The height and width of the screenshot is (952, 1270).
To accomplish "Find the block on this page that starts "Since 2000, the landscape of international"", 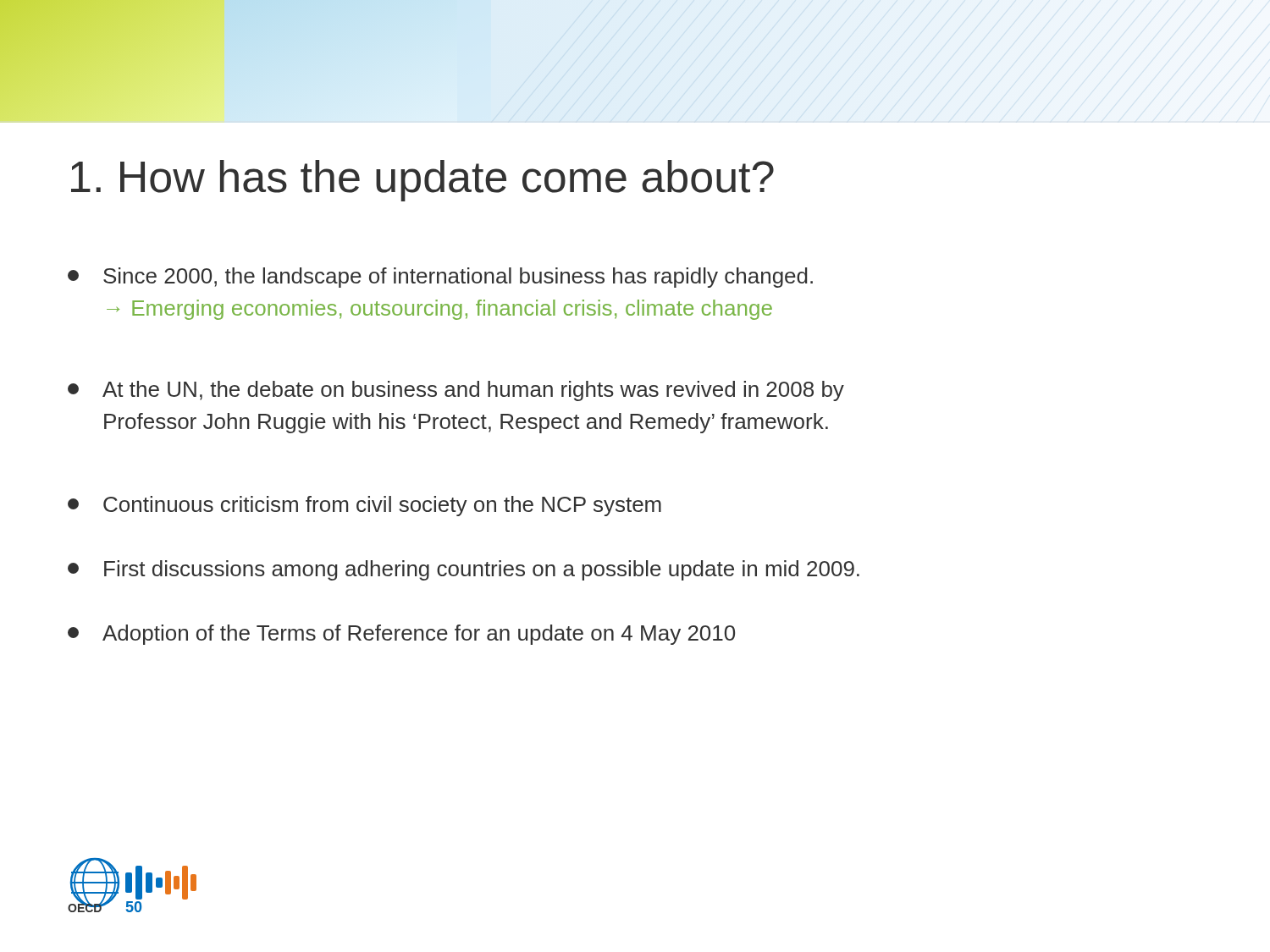I will click(x=441, y=293).
